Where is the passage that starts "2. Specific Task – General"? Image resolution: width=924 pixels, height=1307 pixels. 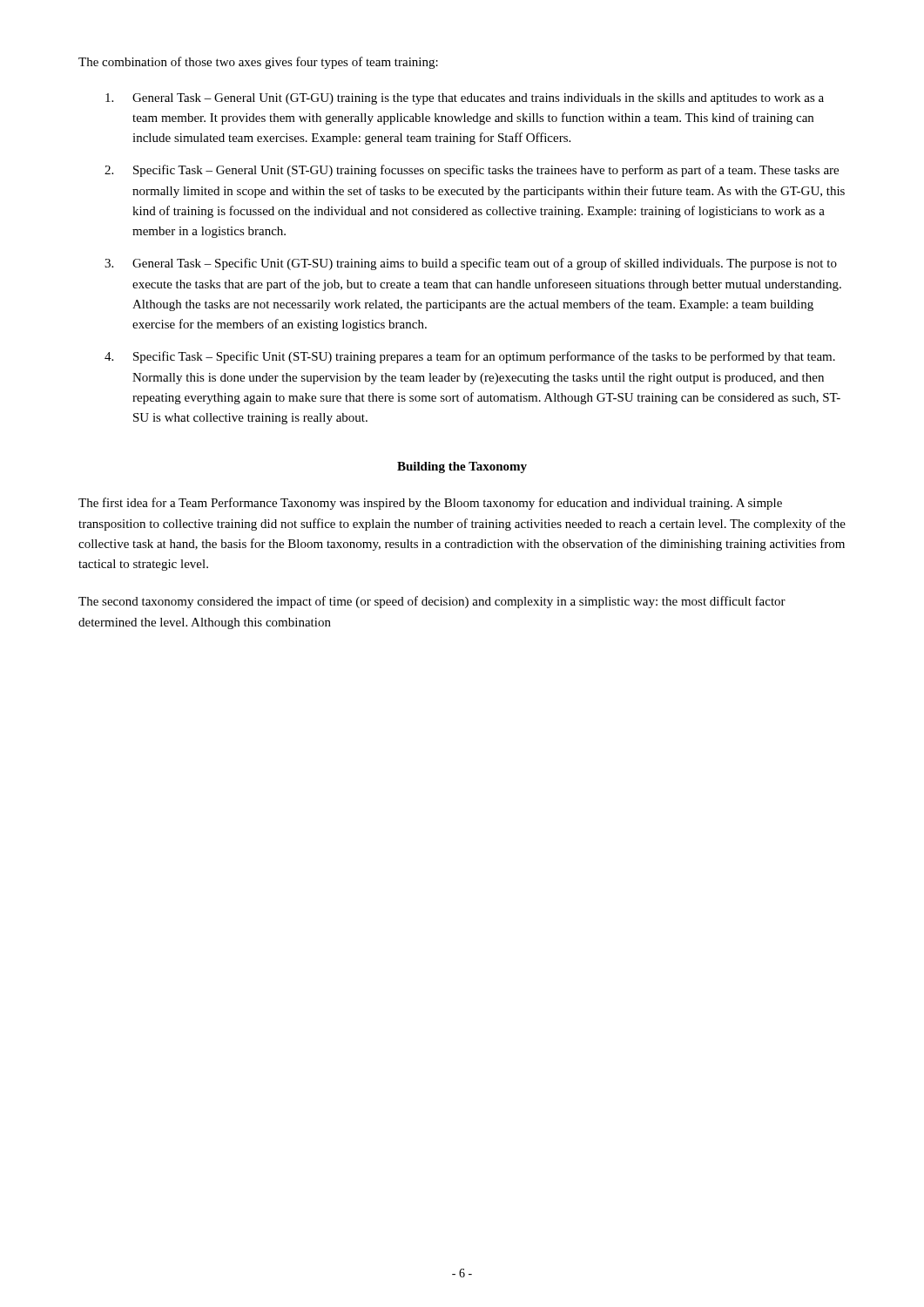tap(475, 201)
